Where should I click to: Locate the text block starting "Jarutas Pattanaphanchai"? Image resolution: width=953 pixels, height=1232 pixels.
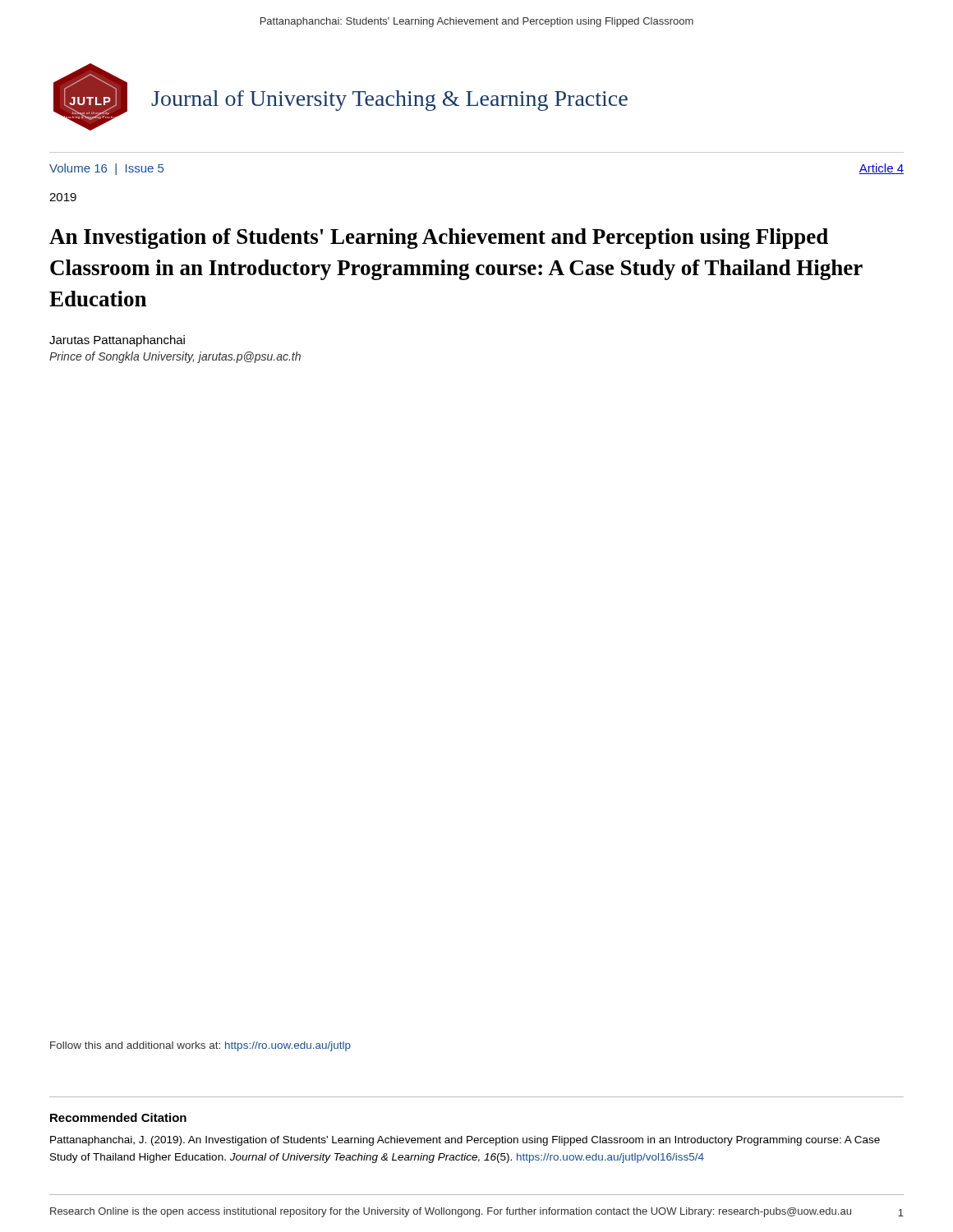[x=117, y=340]
